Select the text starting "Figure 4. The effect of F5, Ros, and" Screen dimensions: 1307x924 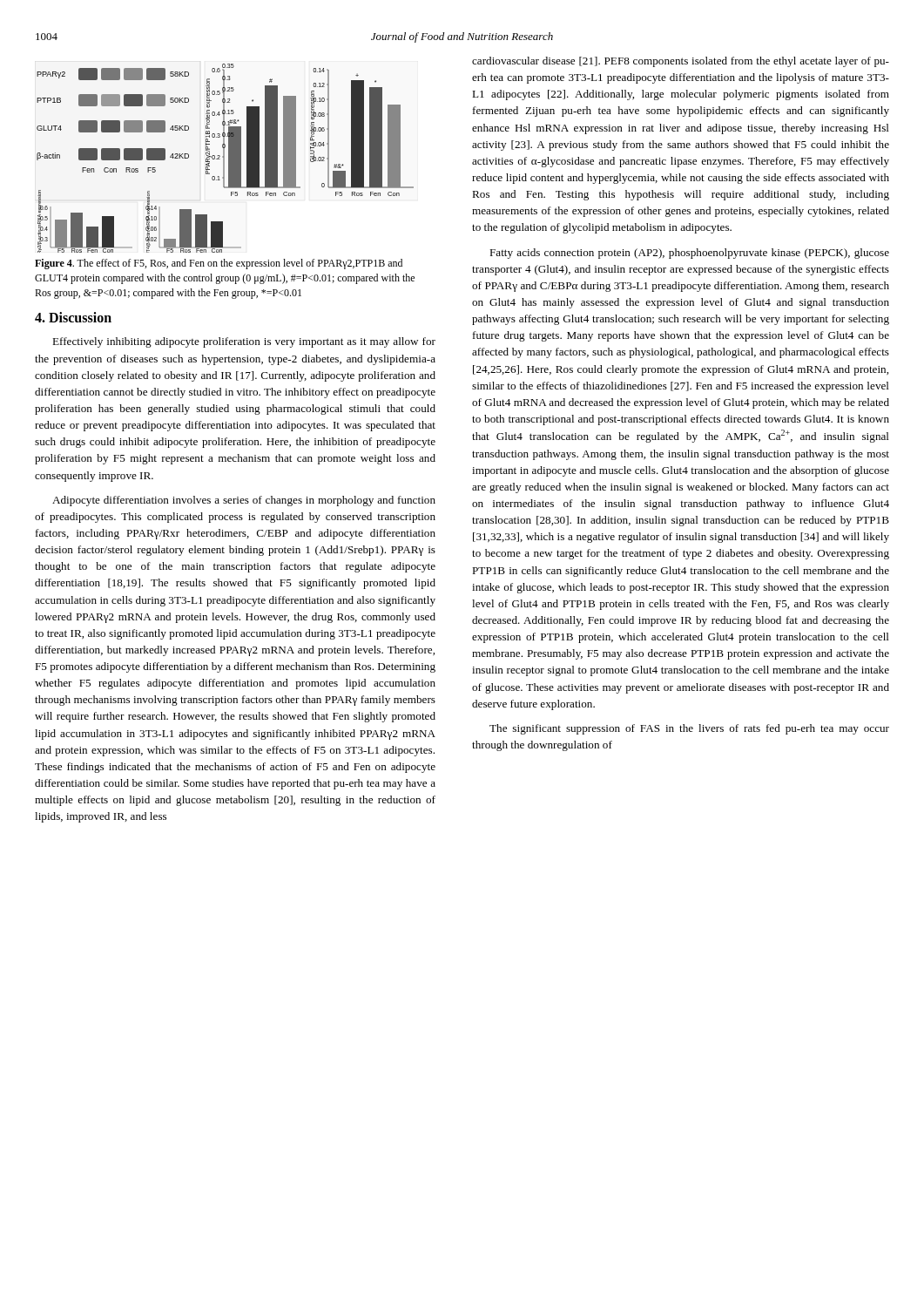225,278
